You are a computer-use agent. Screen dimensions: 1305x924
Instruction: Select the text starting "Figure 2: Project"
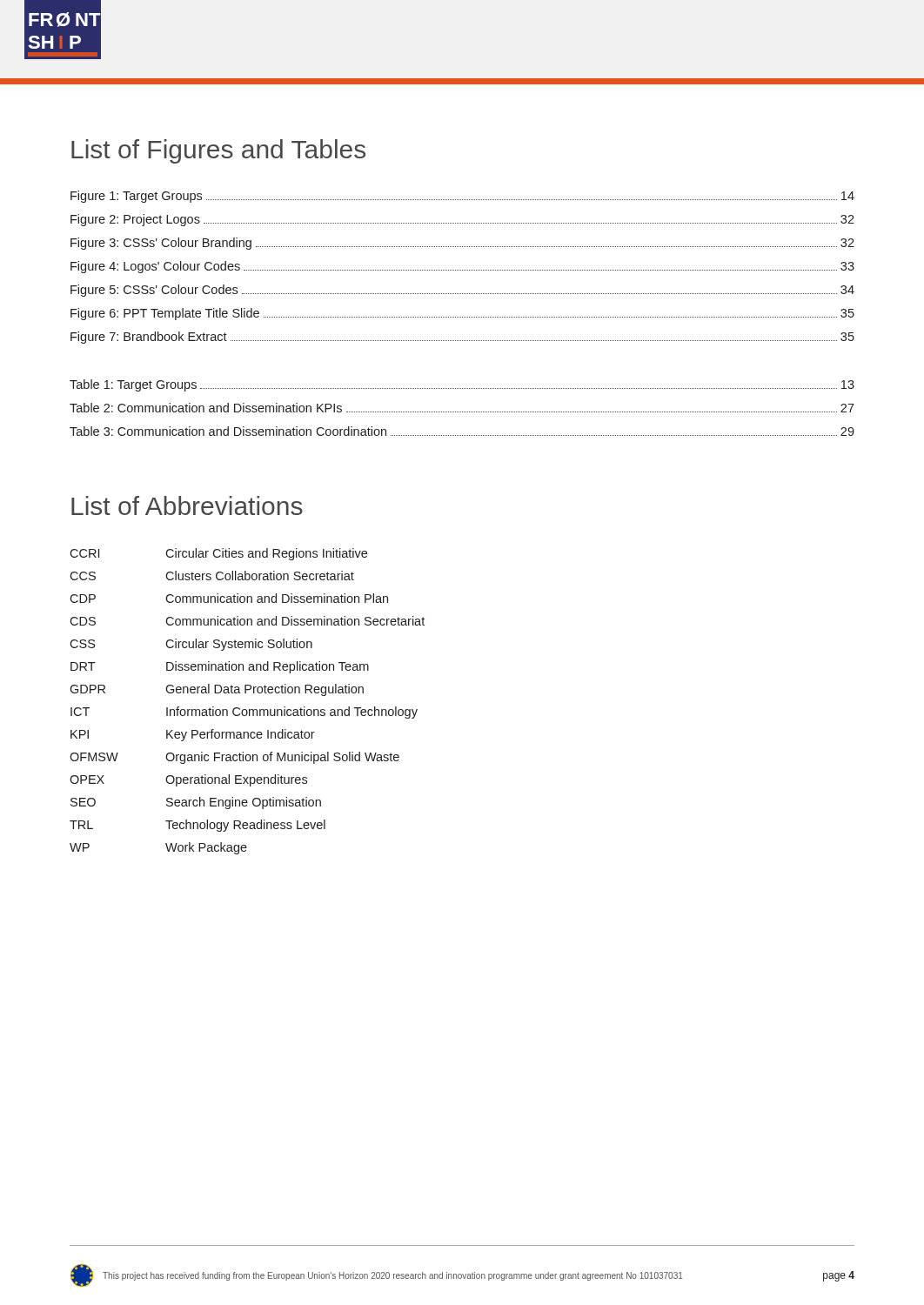pyautogui.click(x=462, y=219)
